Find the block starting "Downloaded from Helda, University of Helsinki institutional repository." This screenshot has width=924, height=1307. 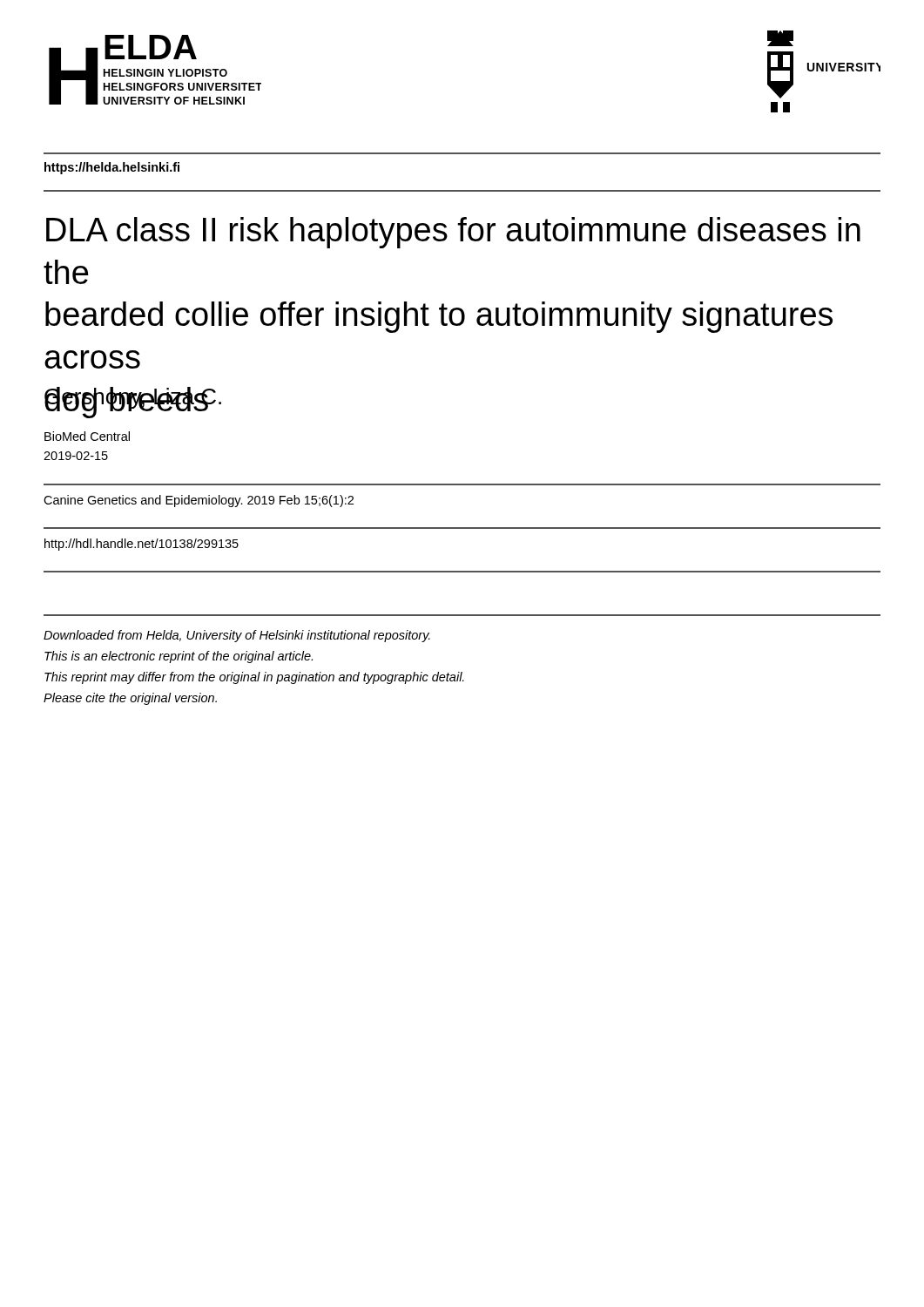pos(462,667)
